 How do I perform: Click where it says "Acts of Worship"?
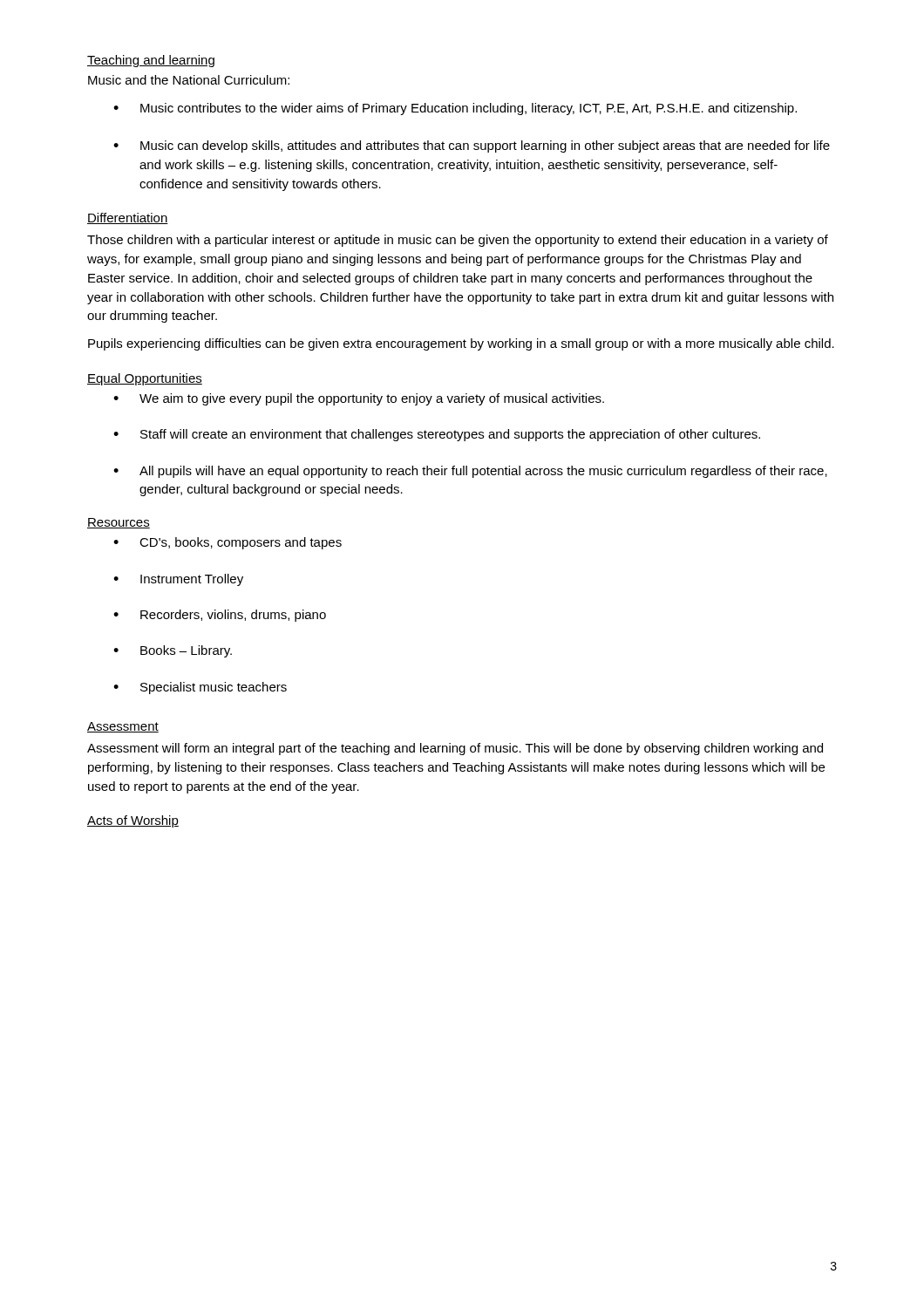[133, 820]
